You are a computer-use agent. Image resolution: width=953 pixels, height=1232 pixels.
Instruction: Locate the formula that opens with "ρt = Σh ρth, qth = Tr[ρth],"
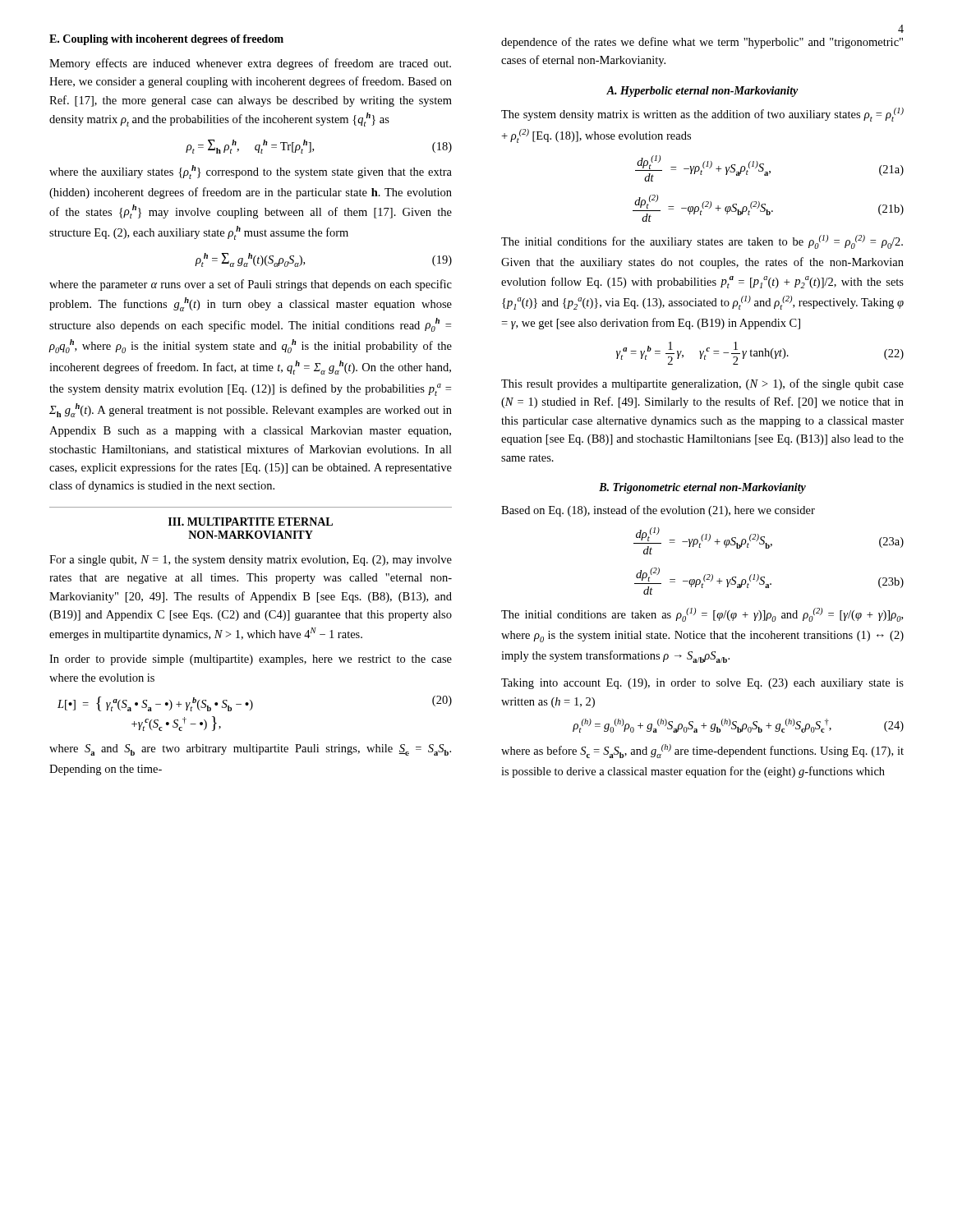click(x=319, y=146)
